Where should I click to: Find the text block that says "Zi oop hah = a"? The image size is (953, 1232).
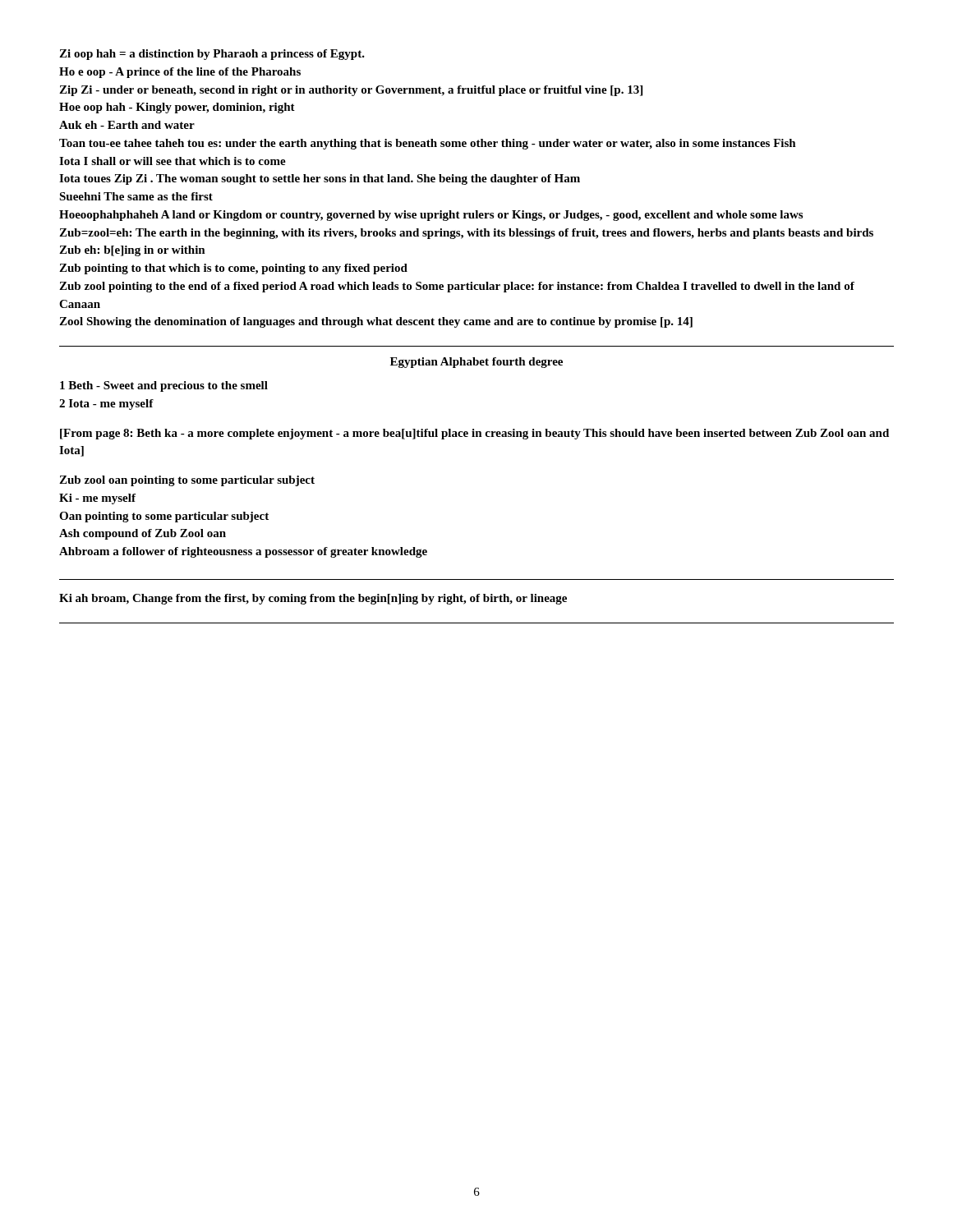click(x=476, y=188)
